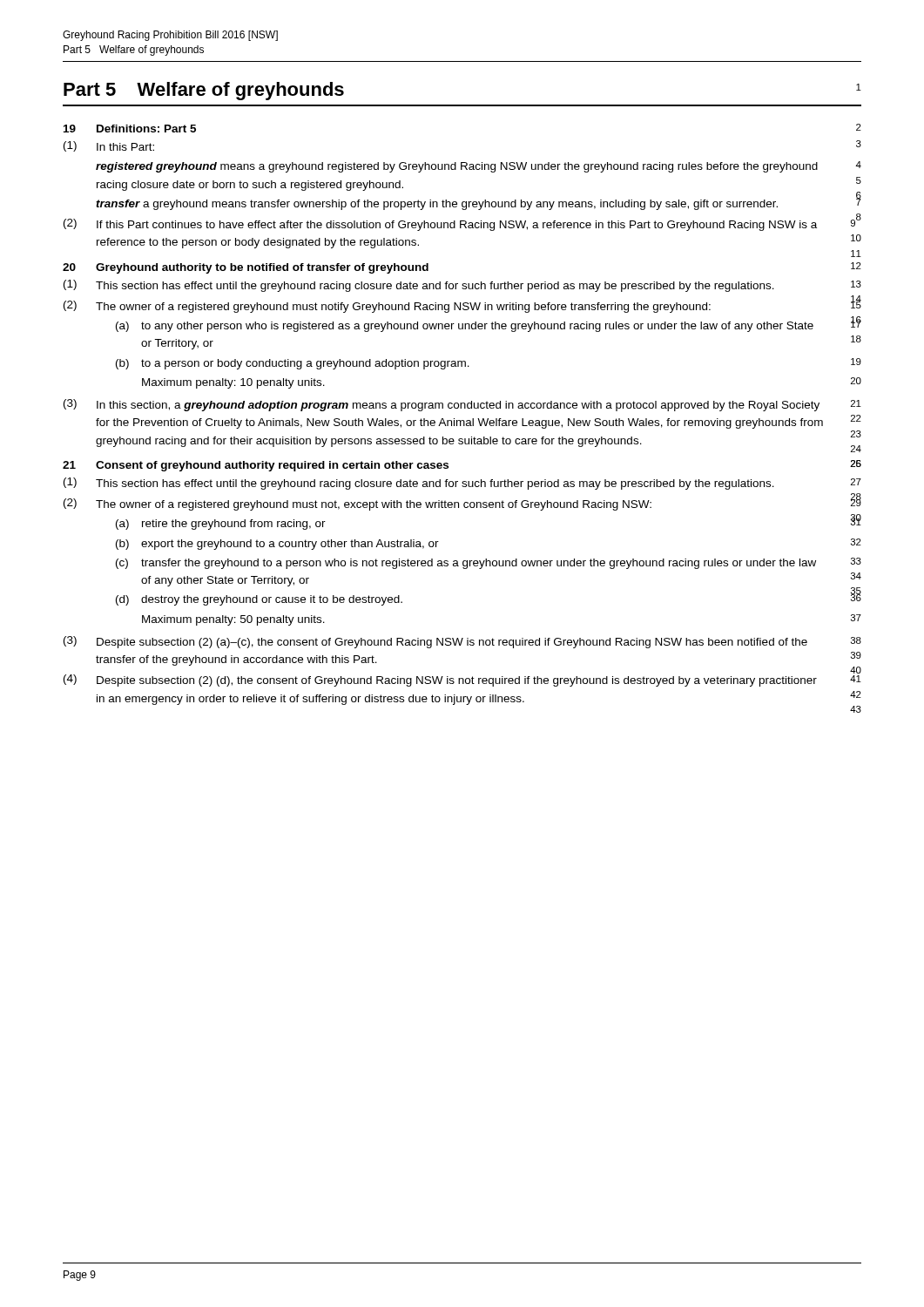924x1307 pixels.
Task: Select the section header with the text "19 Definitions: Part 5 2"
Action: click(x=147, y=128)
